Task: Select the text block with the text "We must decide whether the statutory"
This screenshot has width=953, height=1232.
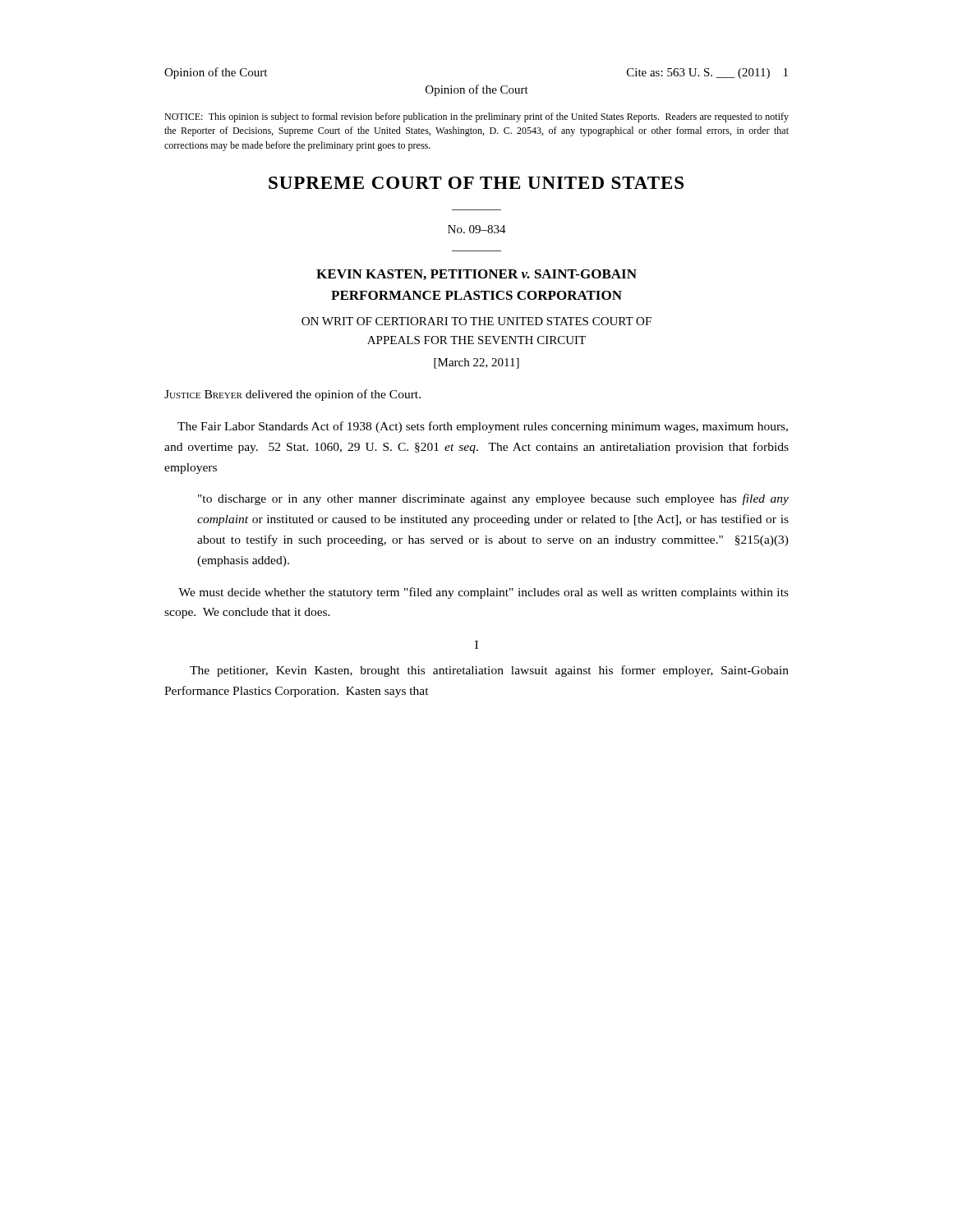Action: 476,602
